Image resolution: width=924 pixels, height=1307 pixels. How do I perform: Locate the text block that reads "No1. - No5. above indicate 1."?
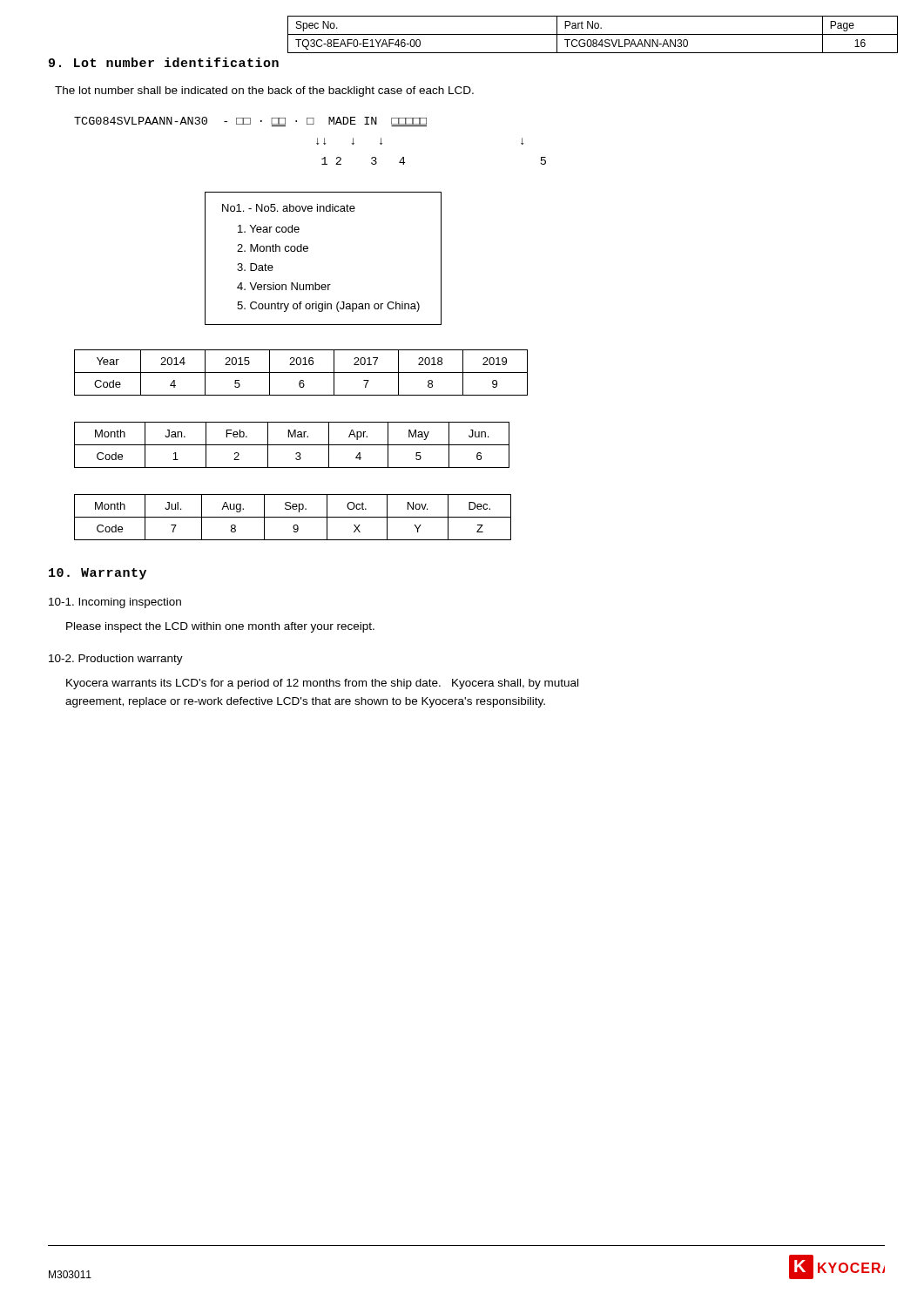(289, 208)
